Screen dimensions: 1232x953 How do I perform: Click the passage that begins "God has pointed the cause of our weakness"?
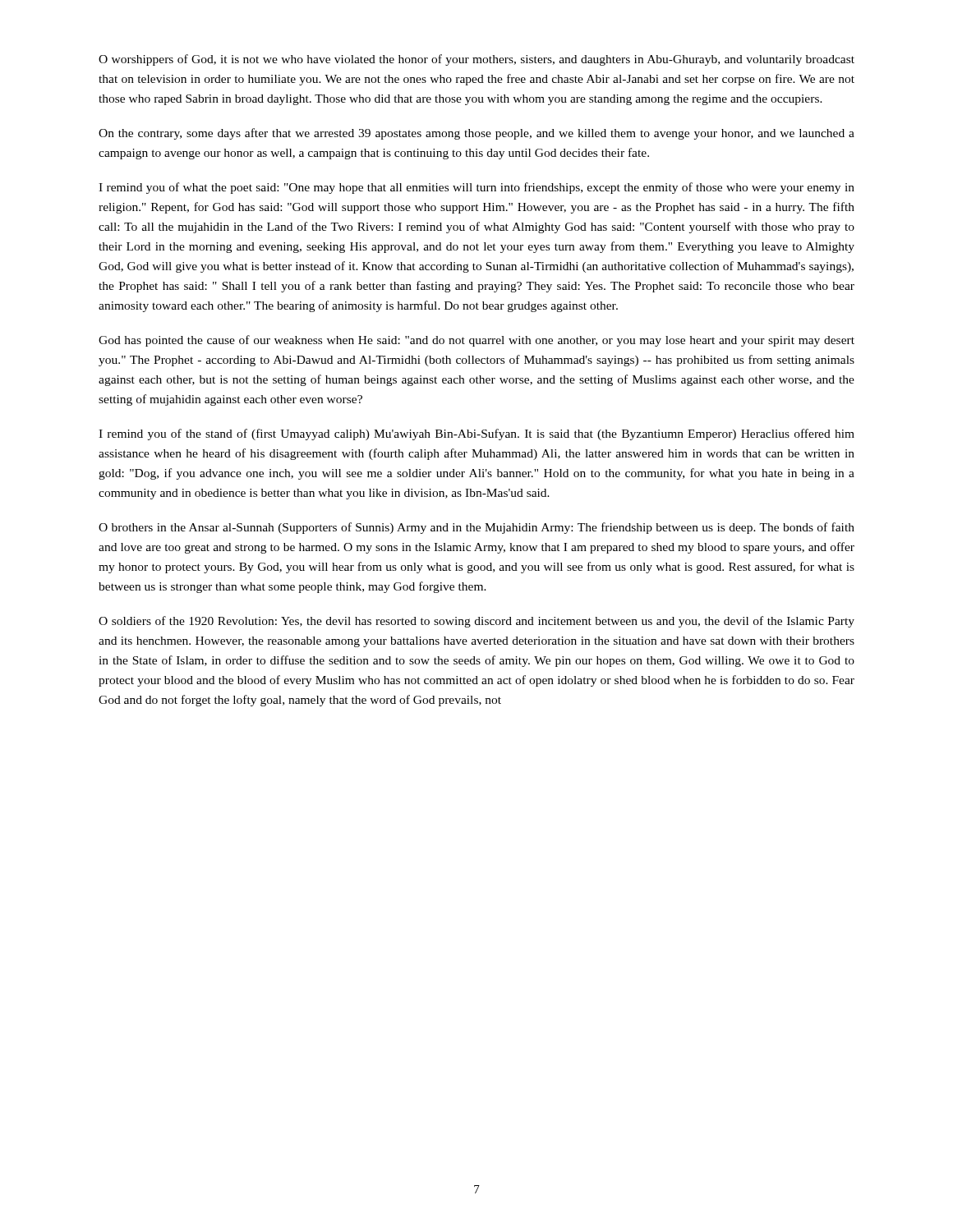tap(476, 369)
